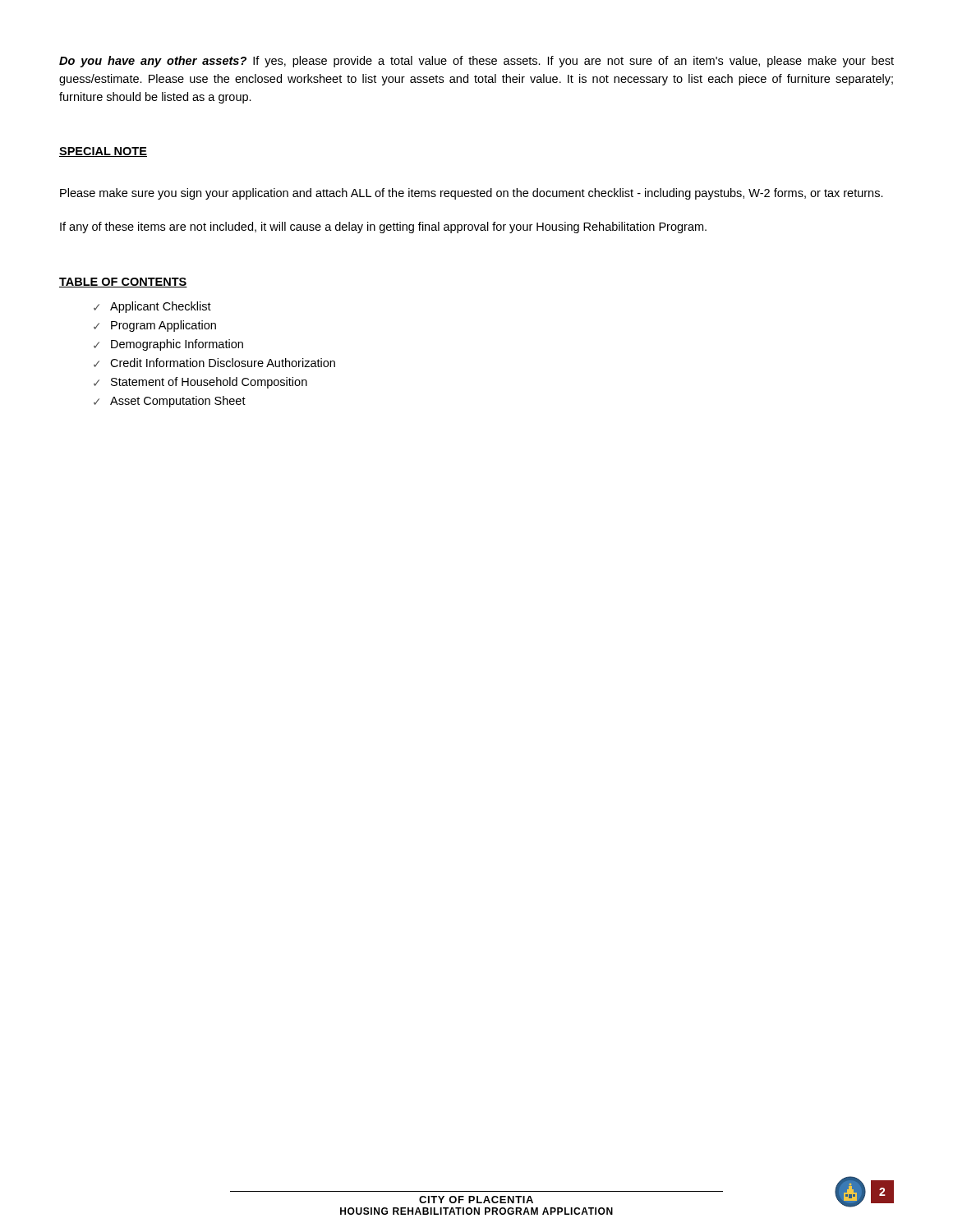The width and height of the screenshot is (953, 1232).
Task: Click where it says "✓Program Application"
Action: (x=154, y=326)
